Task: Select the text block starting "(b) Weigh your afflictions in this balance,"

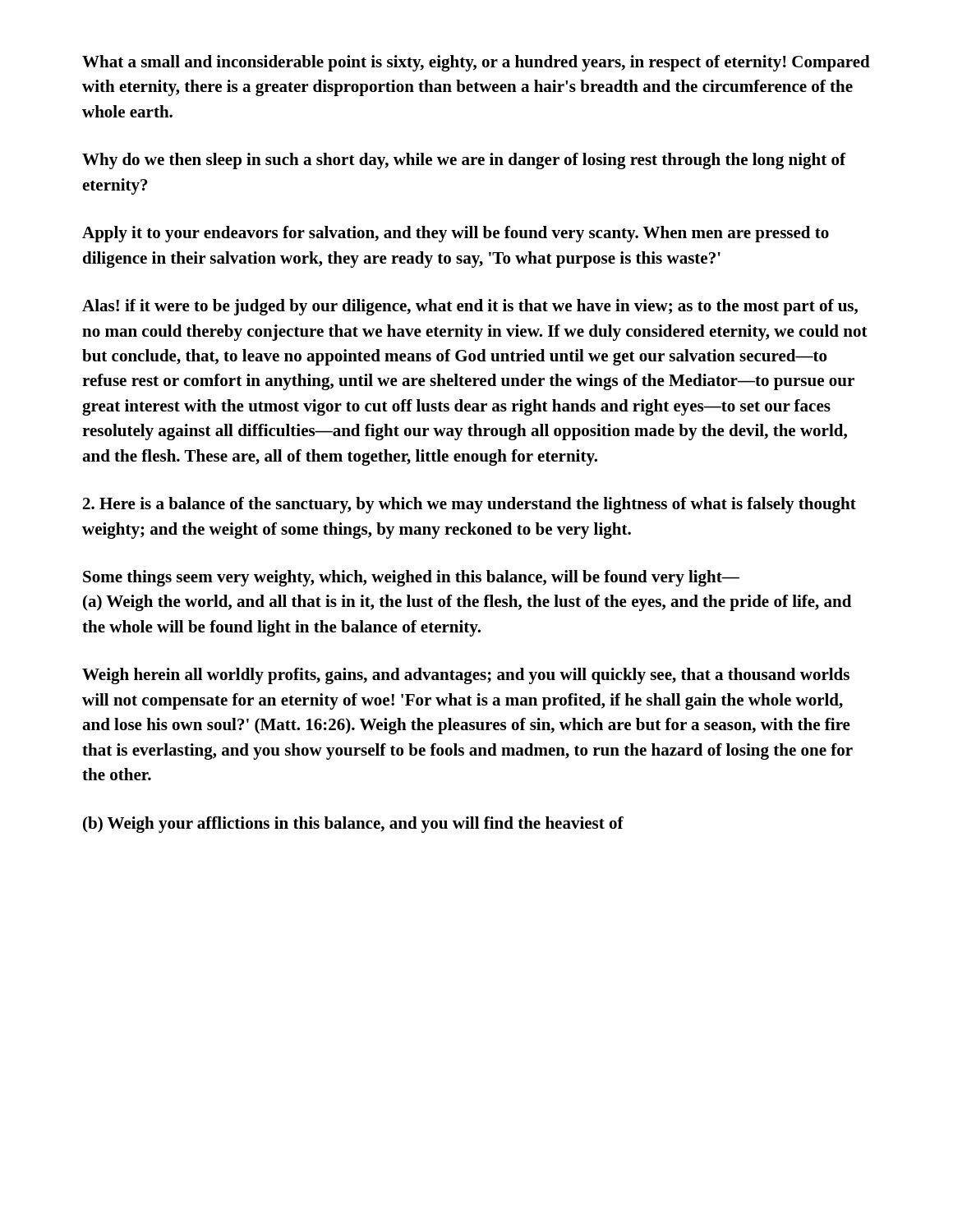Action: pyautogui.click(x=353, y=823)
